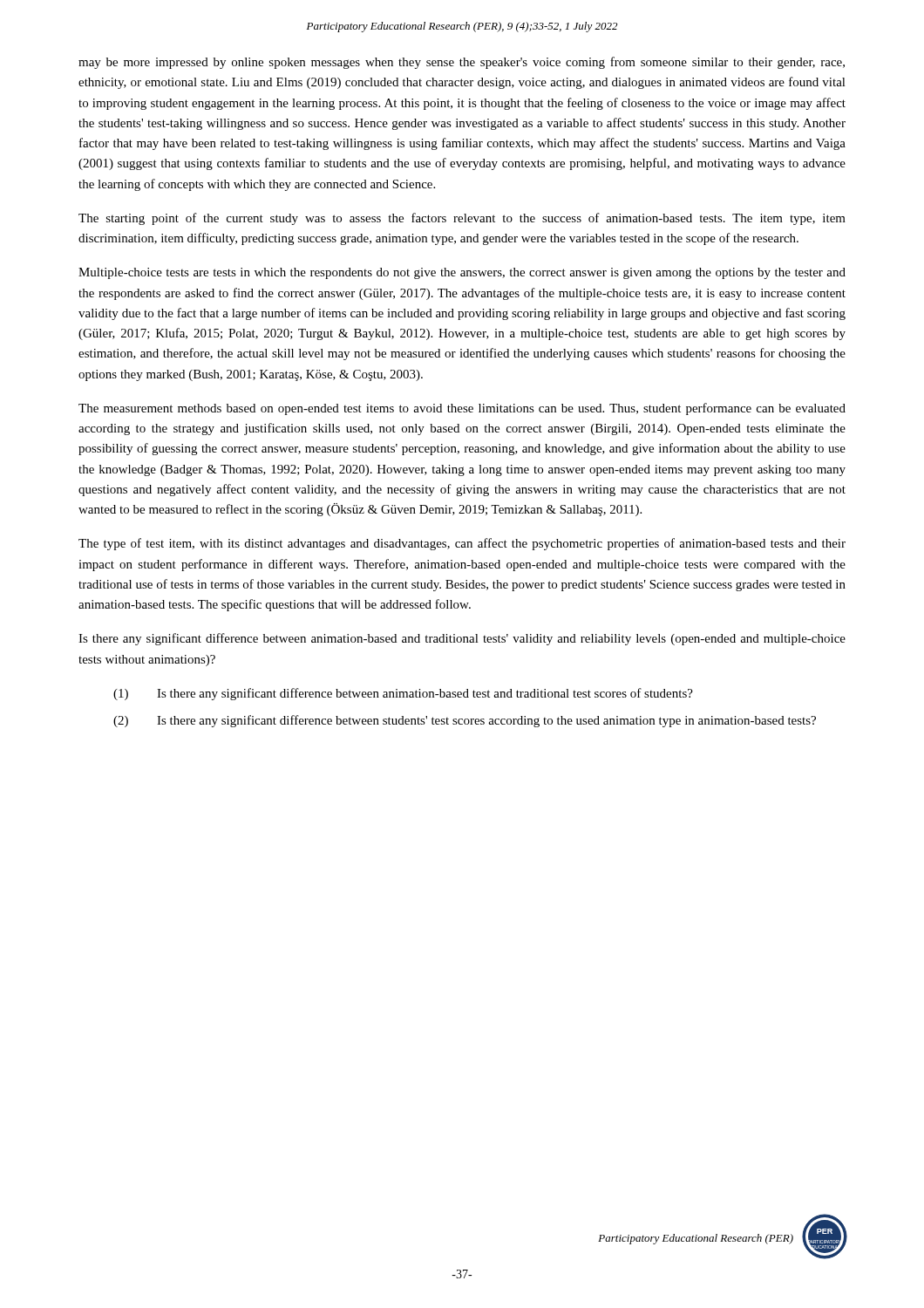Click on the region starting "(2) Is there any"
The height and width of the screenshot is (1308, 924).
[465, 721]
